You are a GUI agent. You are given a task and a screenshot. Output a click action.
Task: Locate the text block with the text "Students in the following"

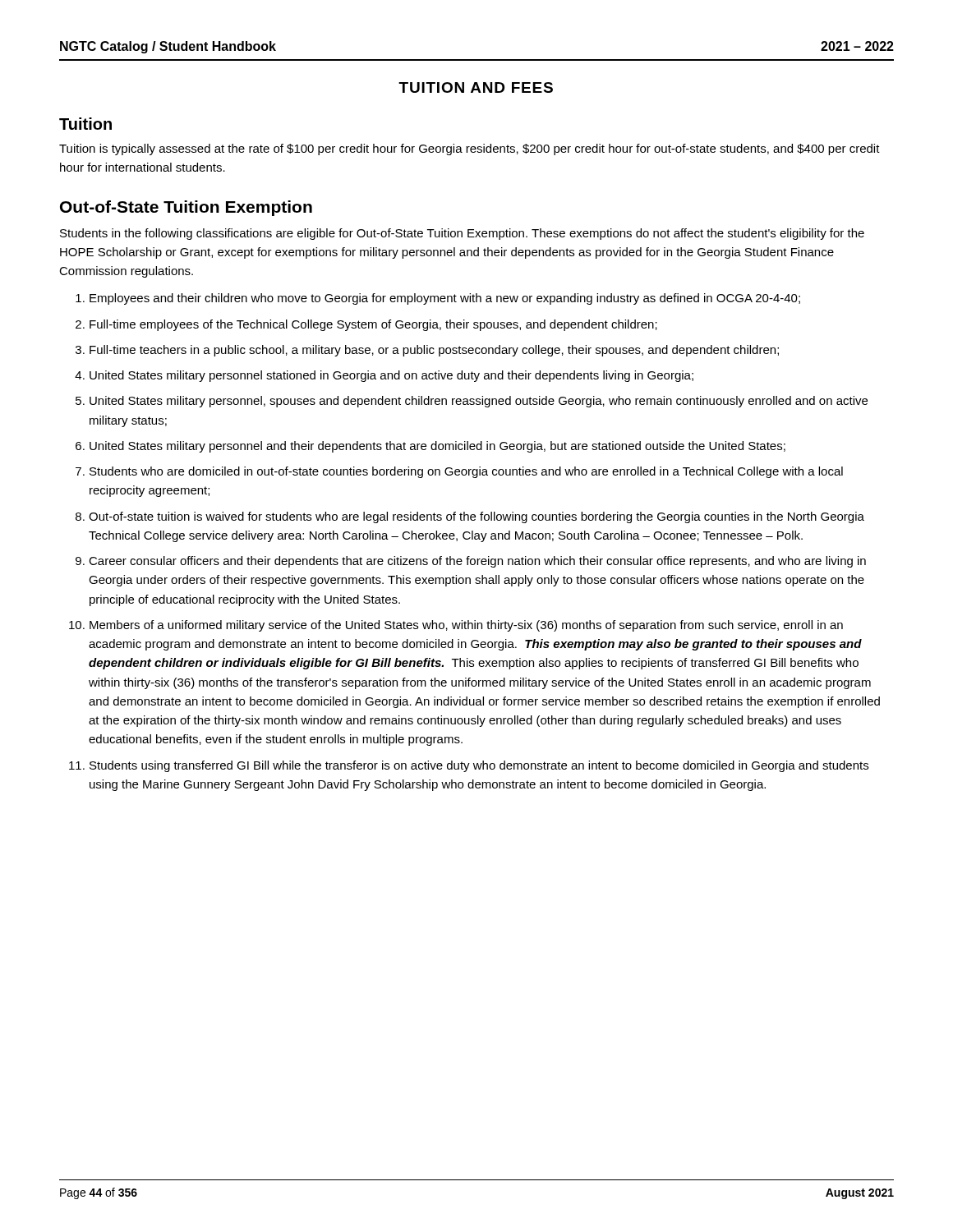462,252
